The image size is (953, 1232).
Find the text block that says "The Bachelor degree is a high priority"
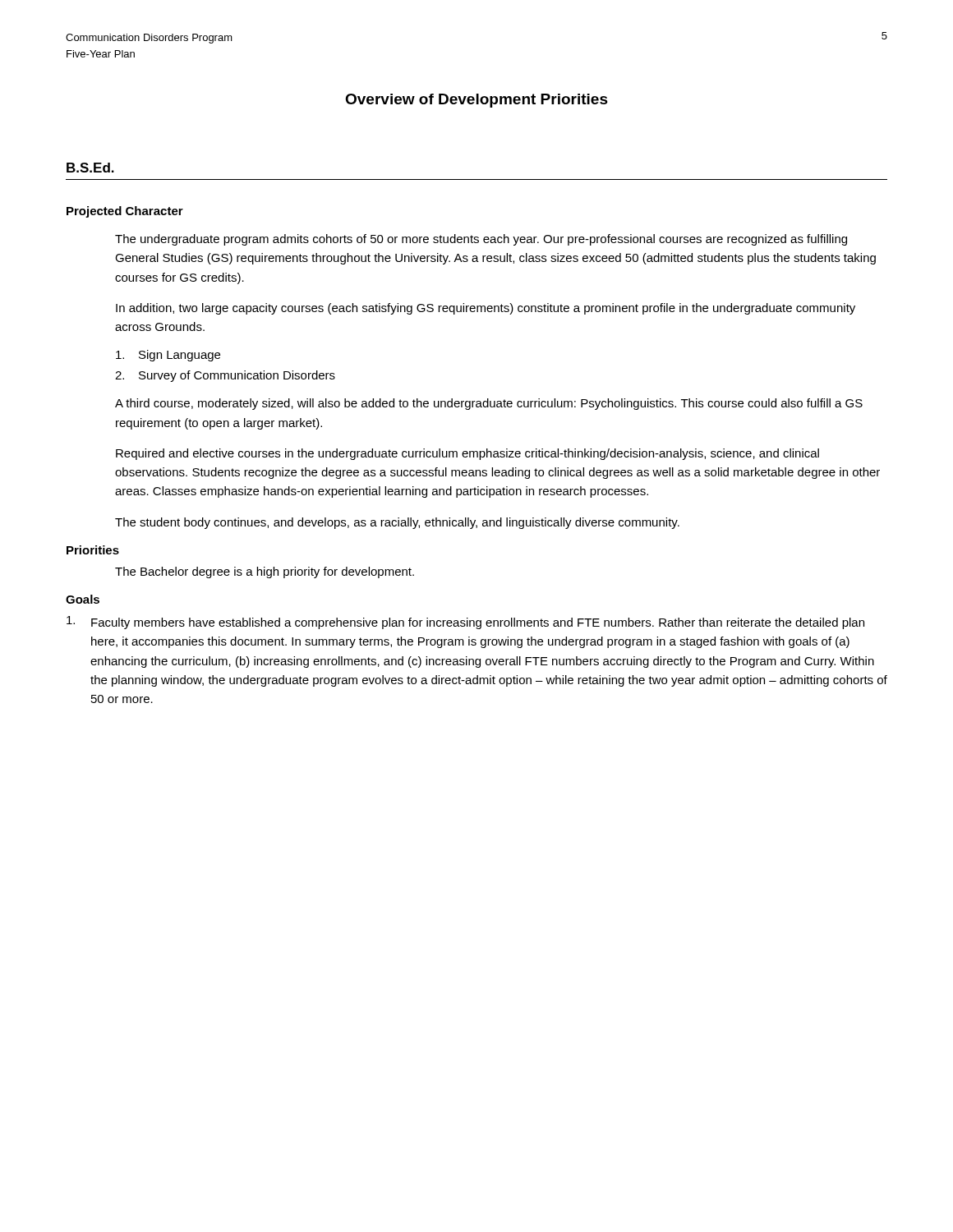pos(265,572)
